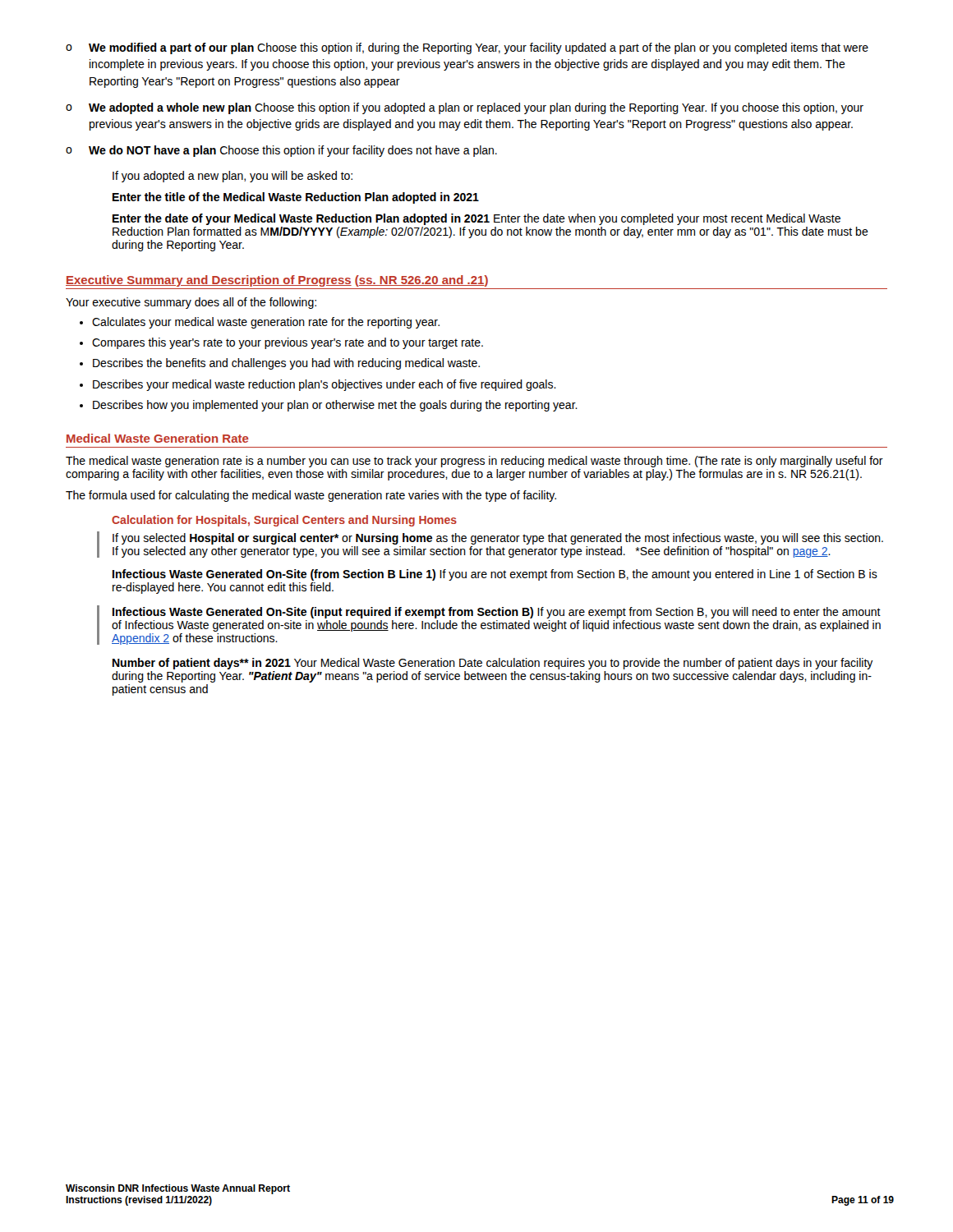Navigate to the text block starting "Your executive summary does all of"
953x1232 pixels.
click(191, 302)
